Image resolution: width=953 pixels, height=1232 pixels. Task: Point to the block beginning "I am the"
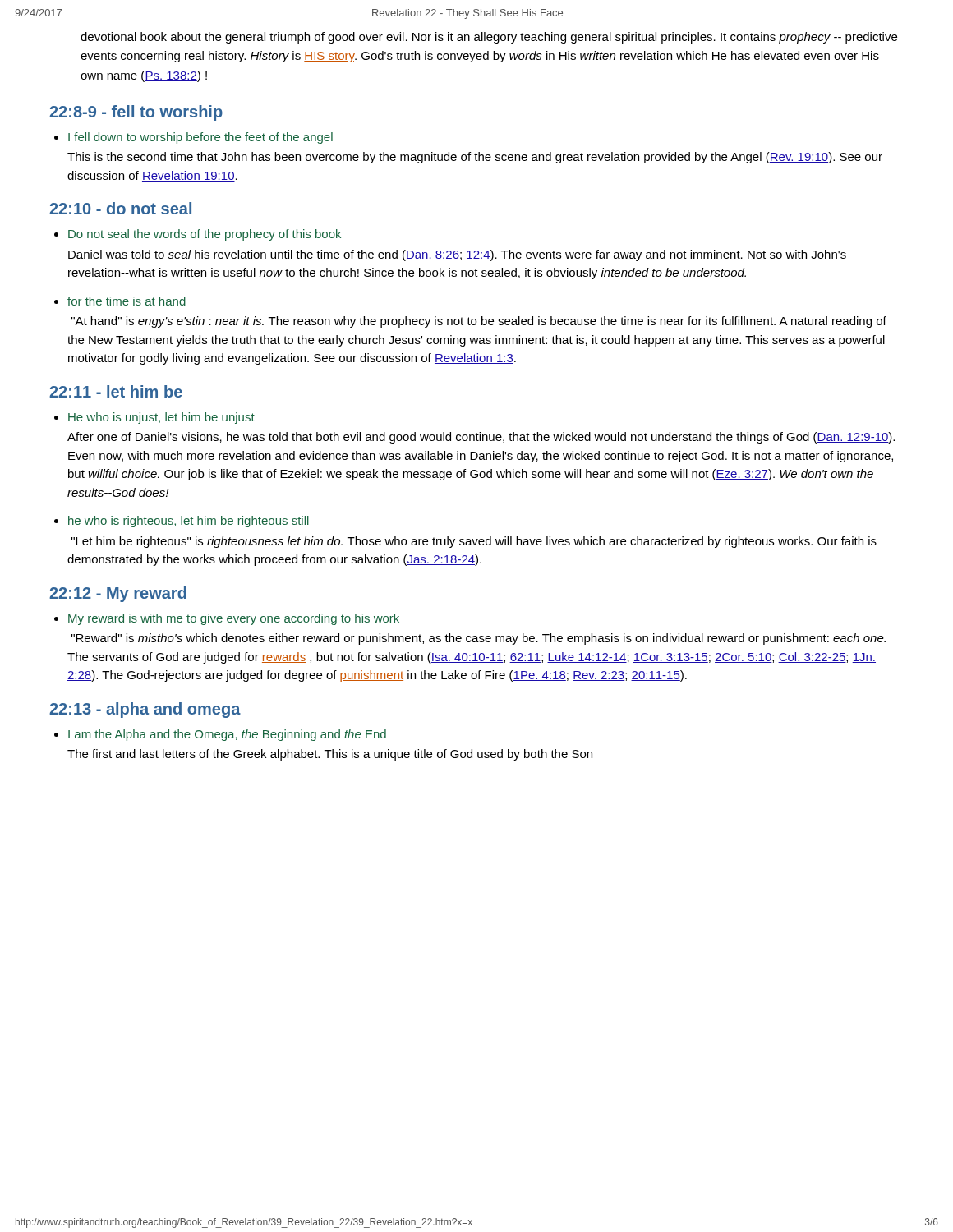click(486, 745)
